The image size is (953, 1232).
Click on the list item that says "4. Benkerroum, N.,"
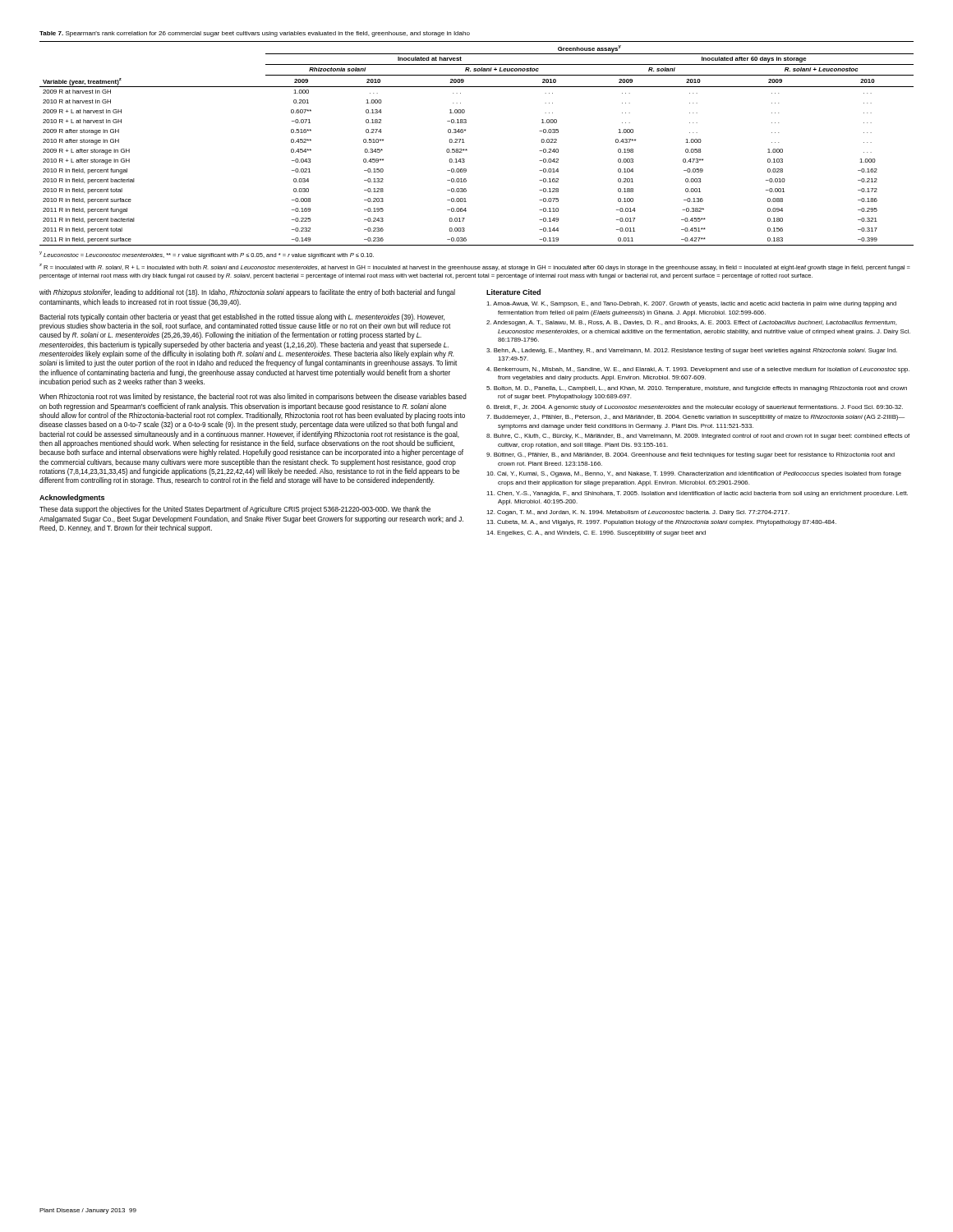(698, 373)
